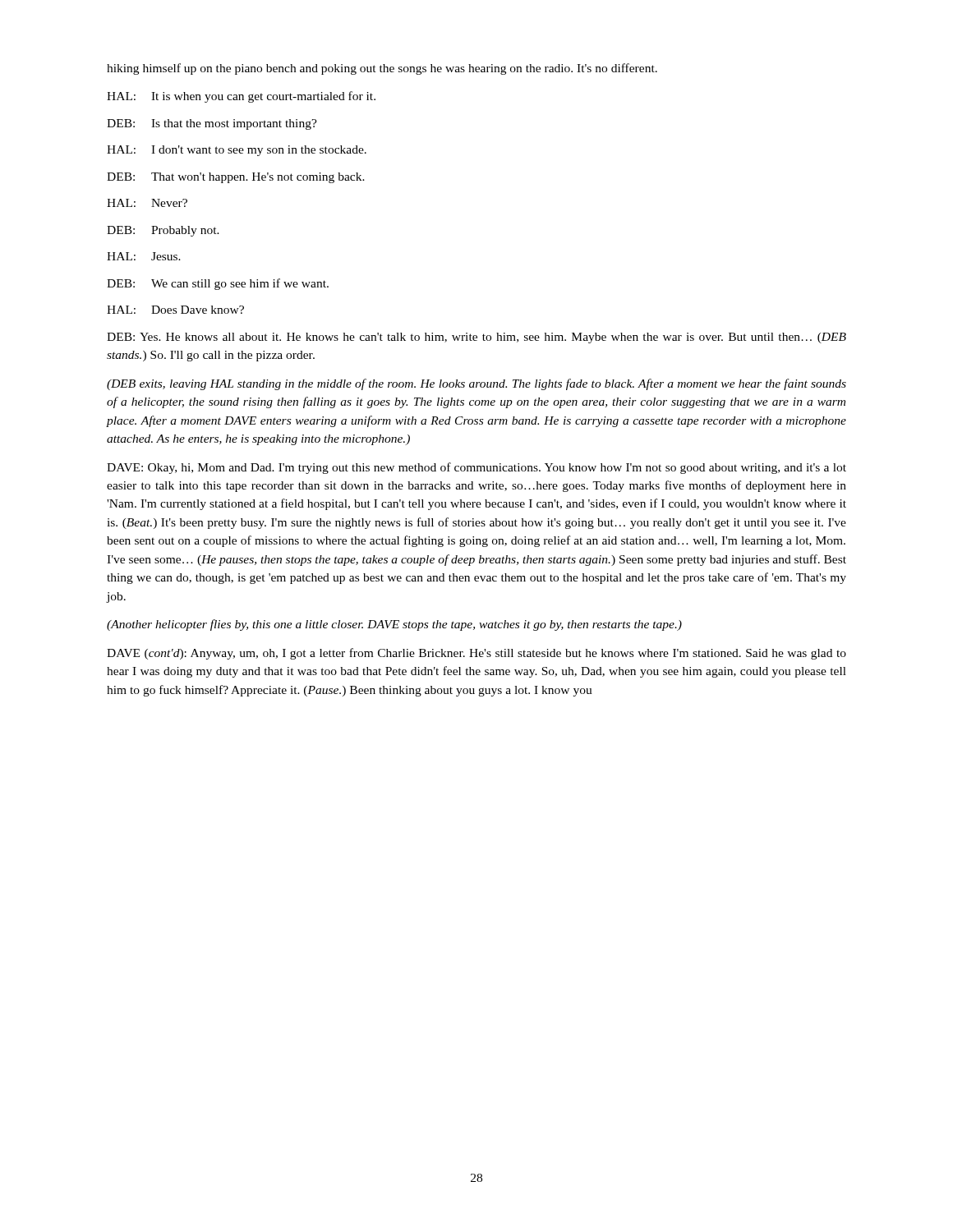Find the list item with the text "HAL: I don't"
This screenshot has height=1232, width=953.
coord(237,151)
